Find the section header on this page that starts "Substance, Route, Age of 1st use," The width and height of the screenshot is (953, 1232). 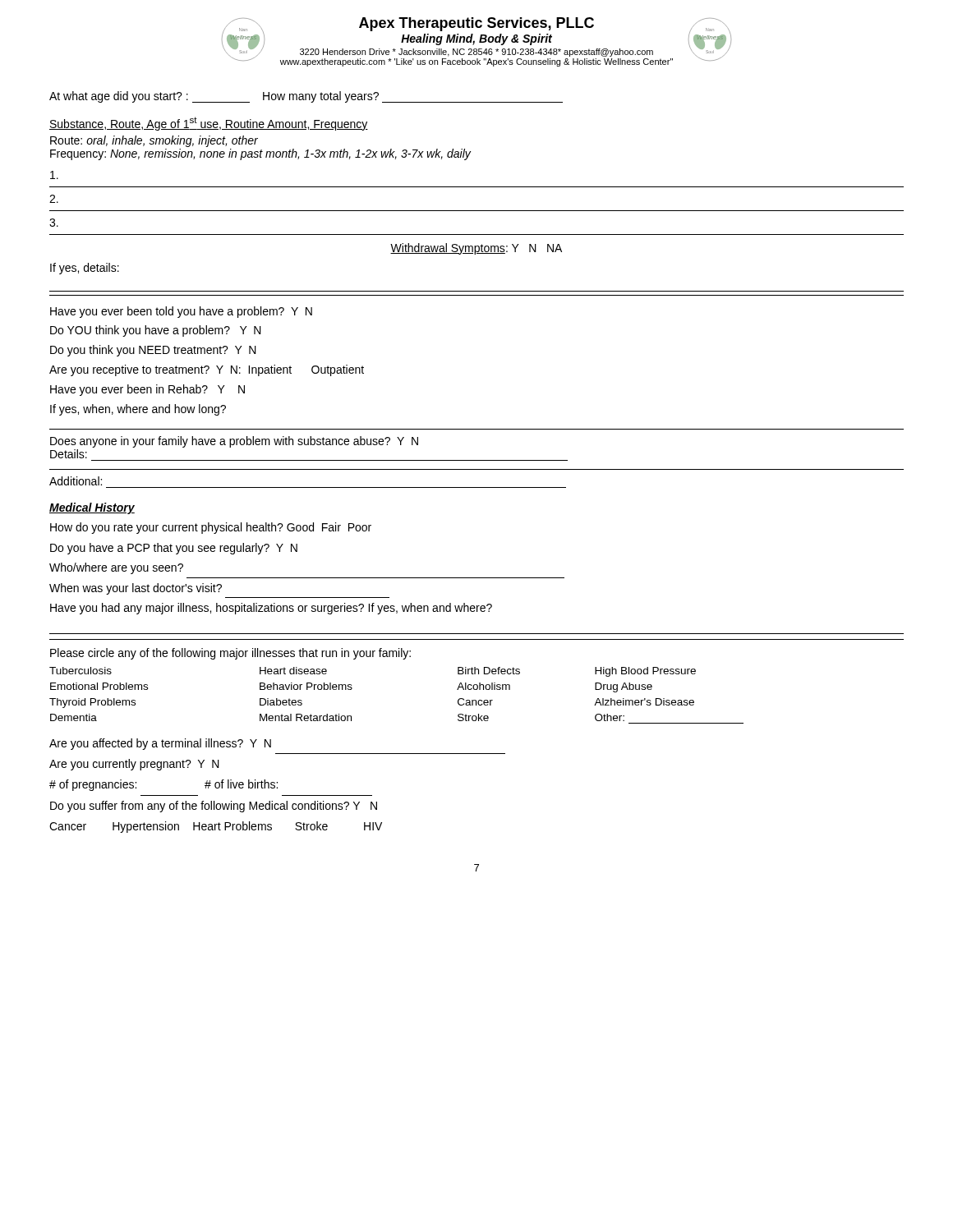tap(208, 122)
